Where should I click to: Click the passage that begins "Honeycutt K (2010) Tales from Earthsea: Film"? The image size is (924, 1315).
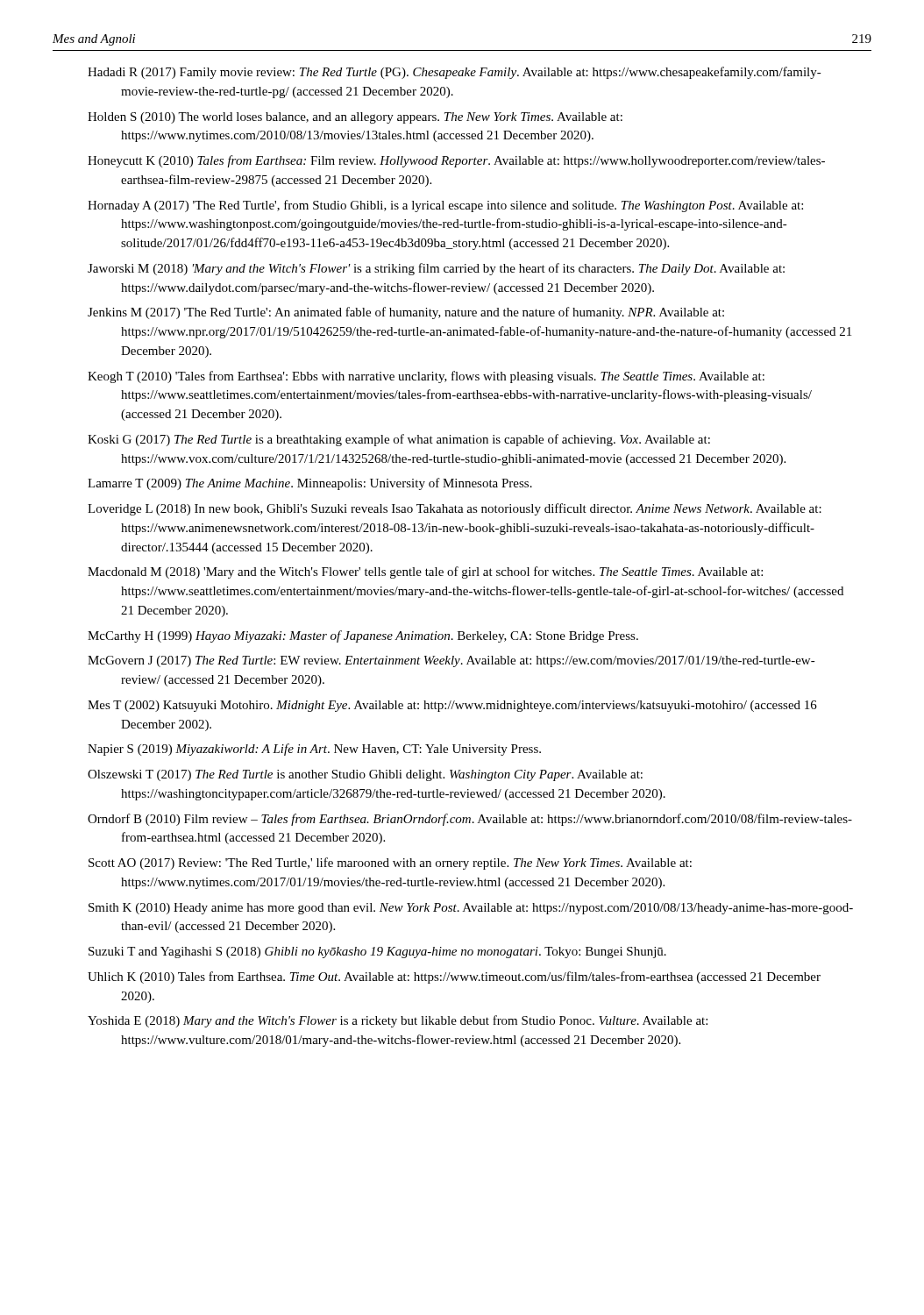tap(457, 170)
